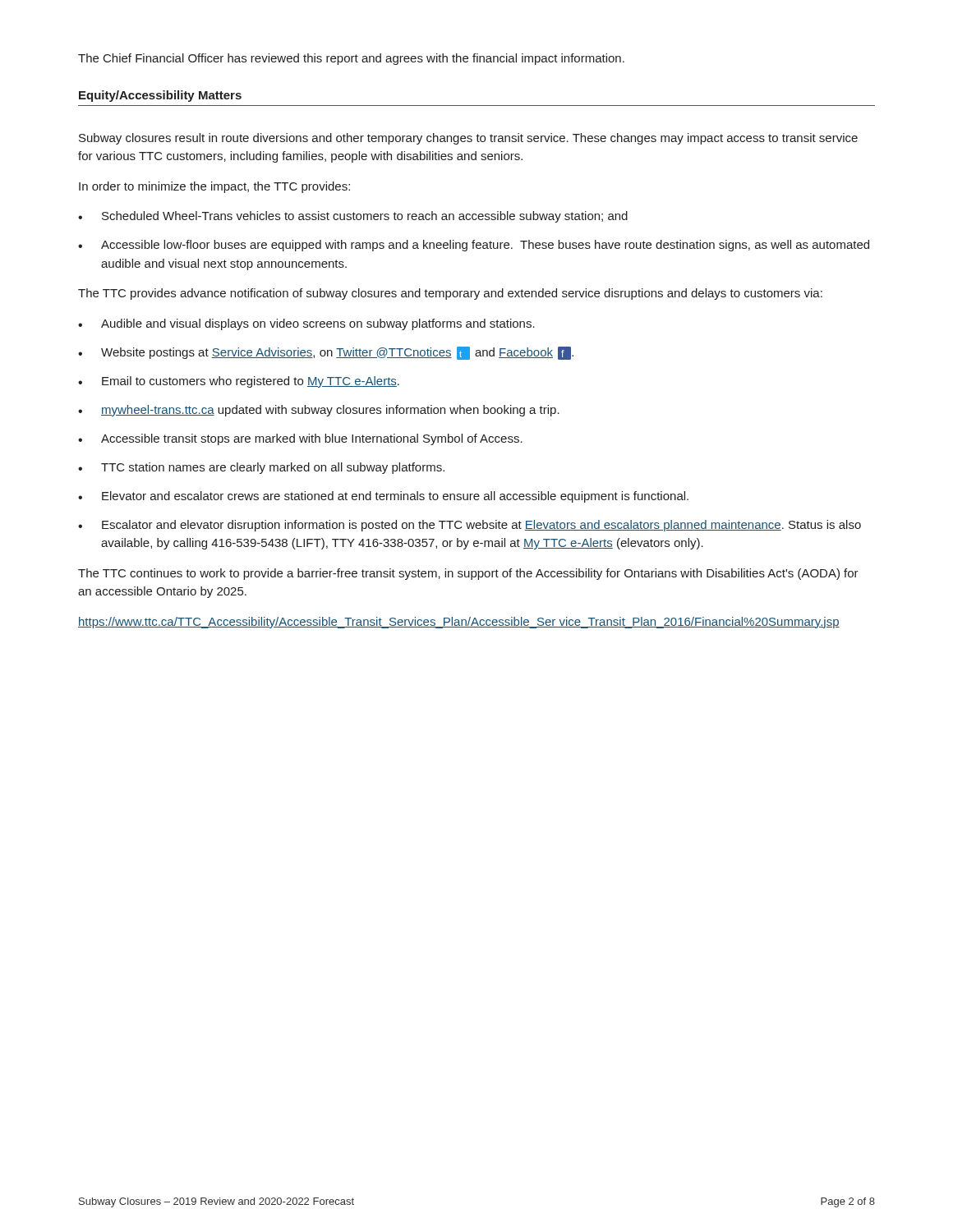
Task: Click on the text starting "Subway closures result in route diversions"
Action: 468,146
